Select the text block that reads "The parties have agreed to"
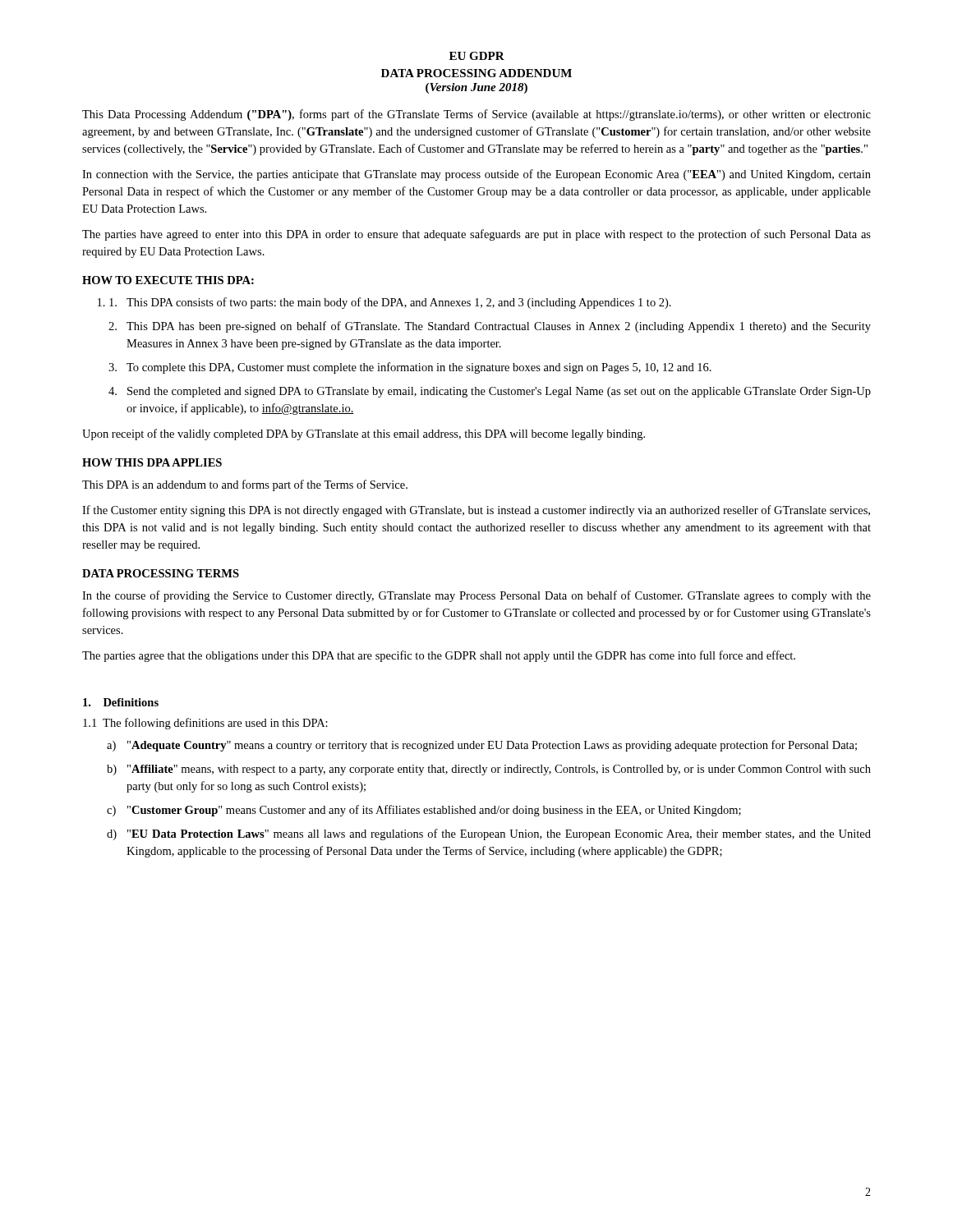Image resolution: width=953 pixels, height=1232 pixels. coord(476,243)
